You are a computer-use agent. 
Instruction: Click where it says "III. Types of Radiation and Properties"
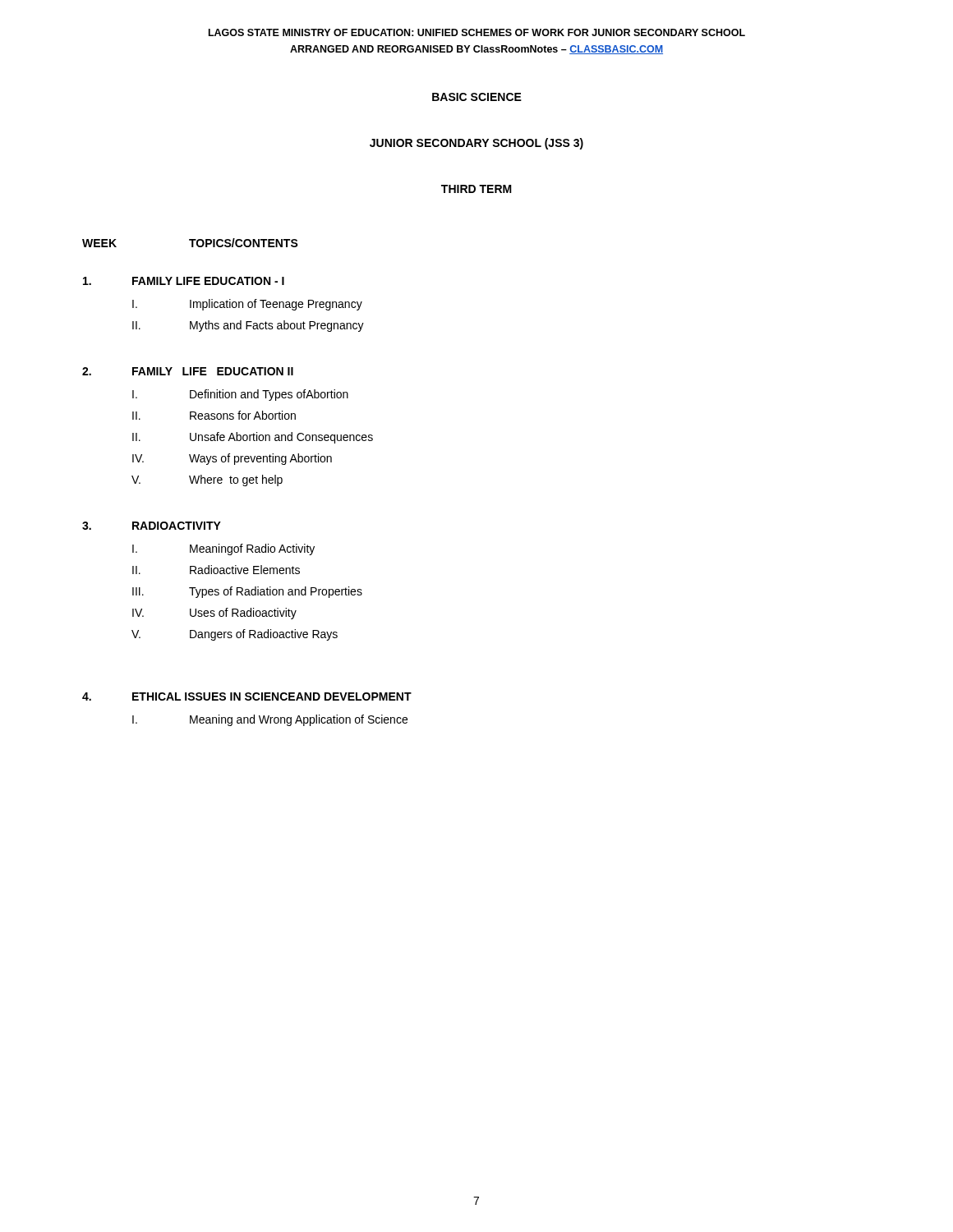coord(247,591)
